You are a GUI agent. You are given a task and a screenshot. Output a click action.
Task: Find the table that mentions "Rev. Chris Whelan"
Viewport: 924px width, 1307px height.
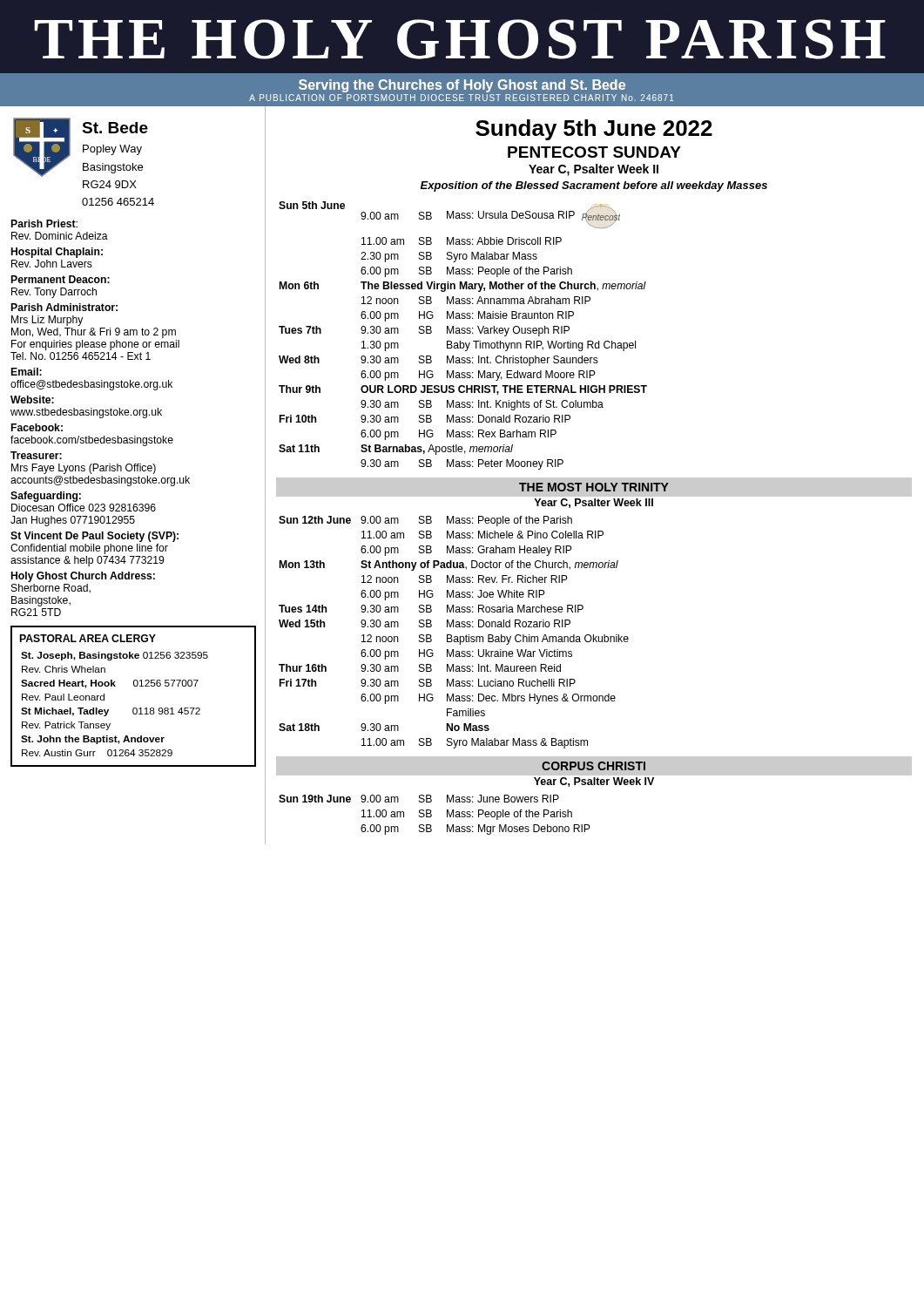[x=133, y=696]
